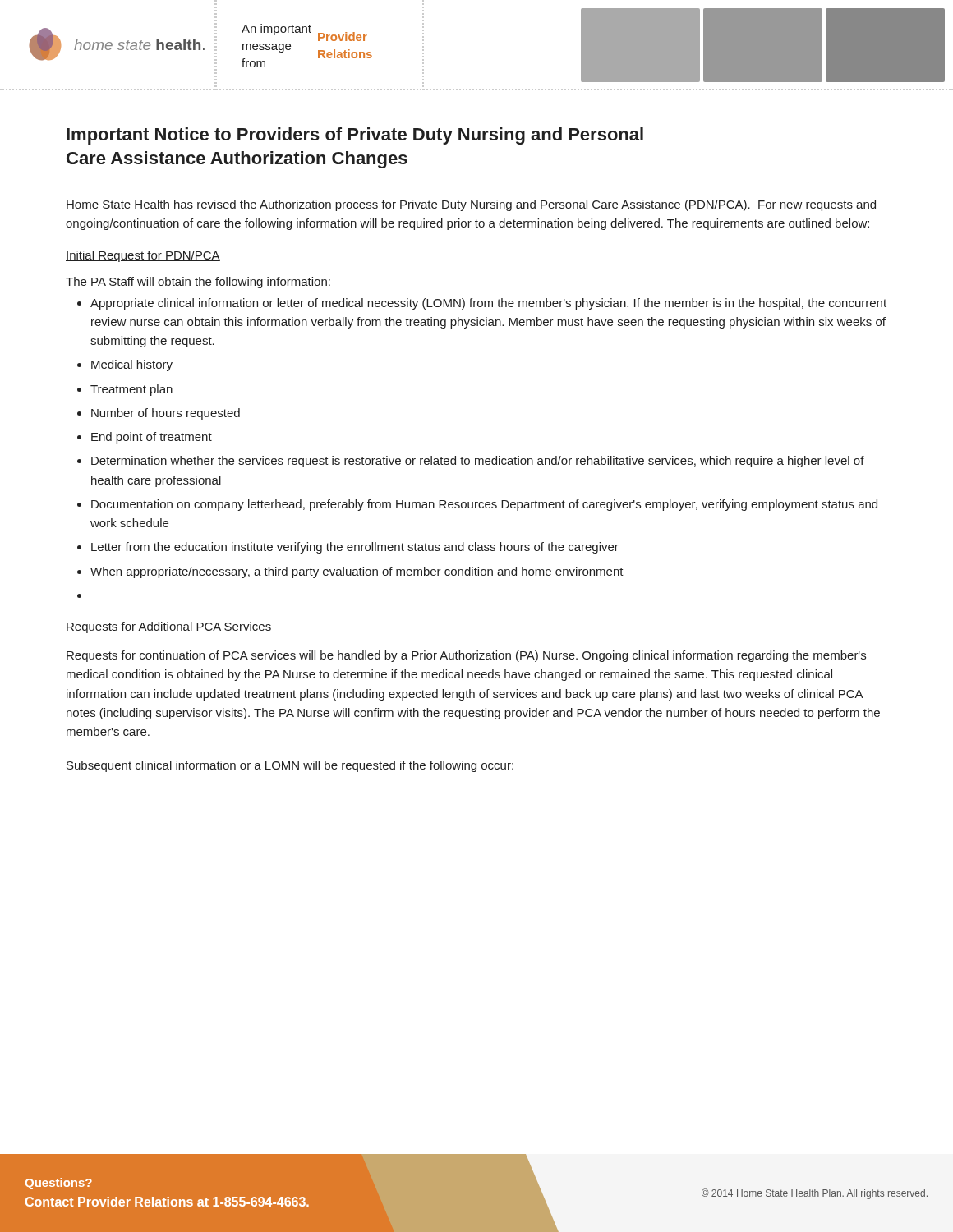
Task: Locate the region starting "Requests for Additional PCA Services"
Action: pos(168,626)
